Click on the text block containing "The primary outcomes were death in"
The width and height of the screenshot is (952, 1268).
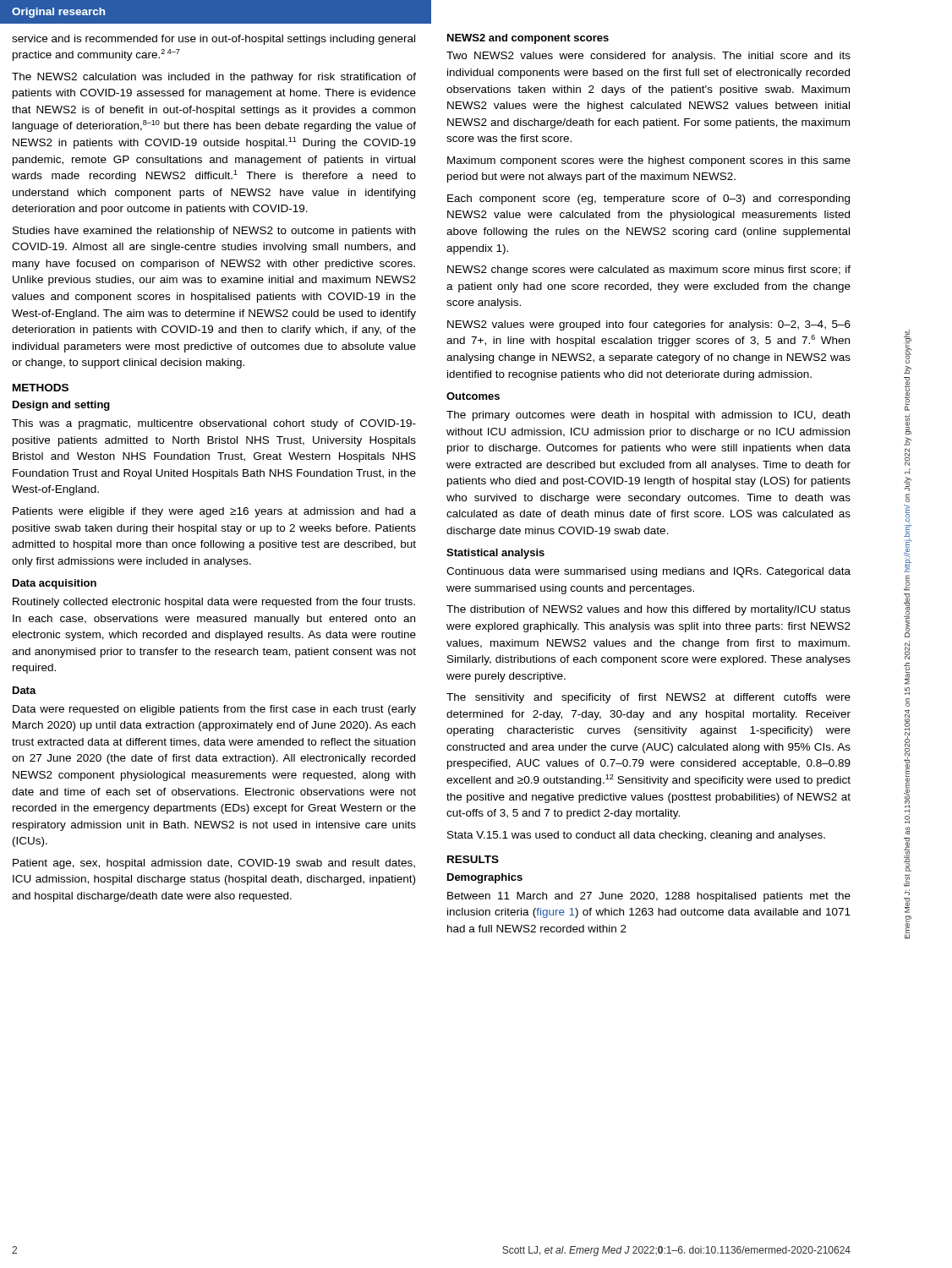648,473
